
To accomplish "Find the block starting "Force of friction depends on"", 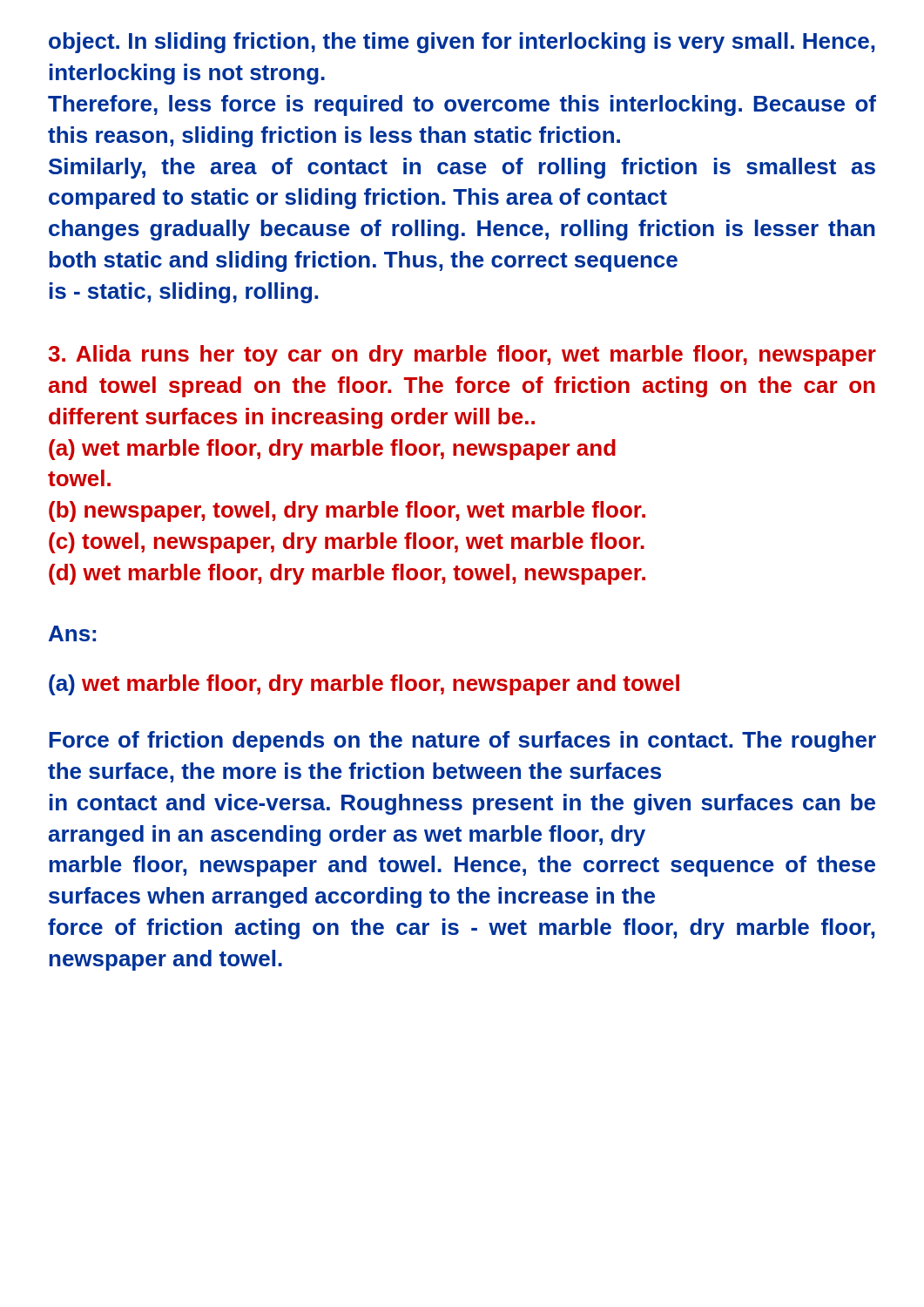I will pyautogui.click(x=462, y=850).
